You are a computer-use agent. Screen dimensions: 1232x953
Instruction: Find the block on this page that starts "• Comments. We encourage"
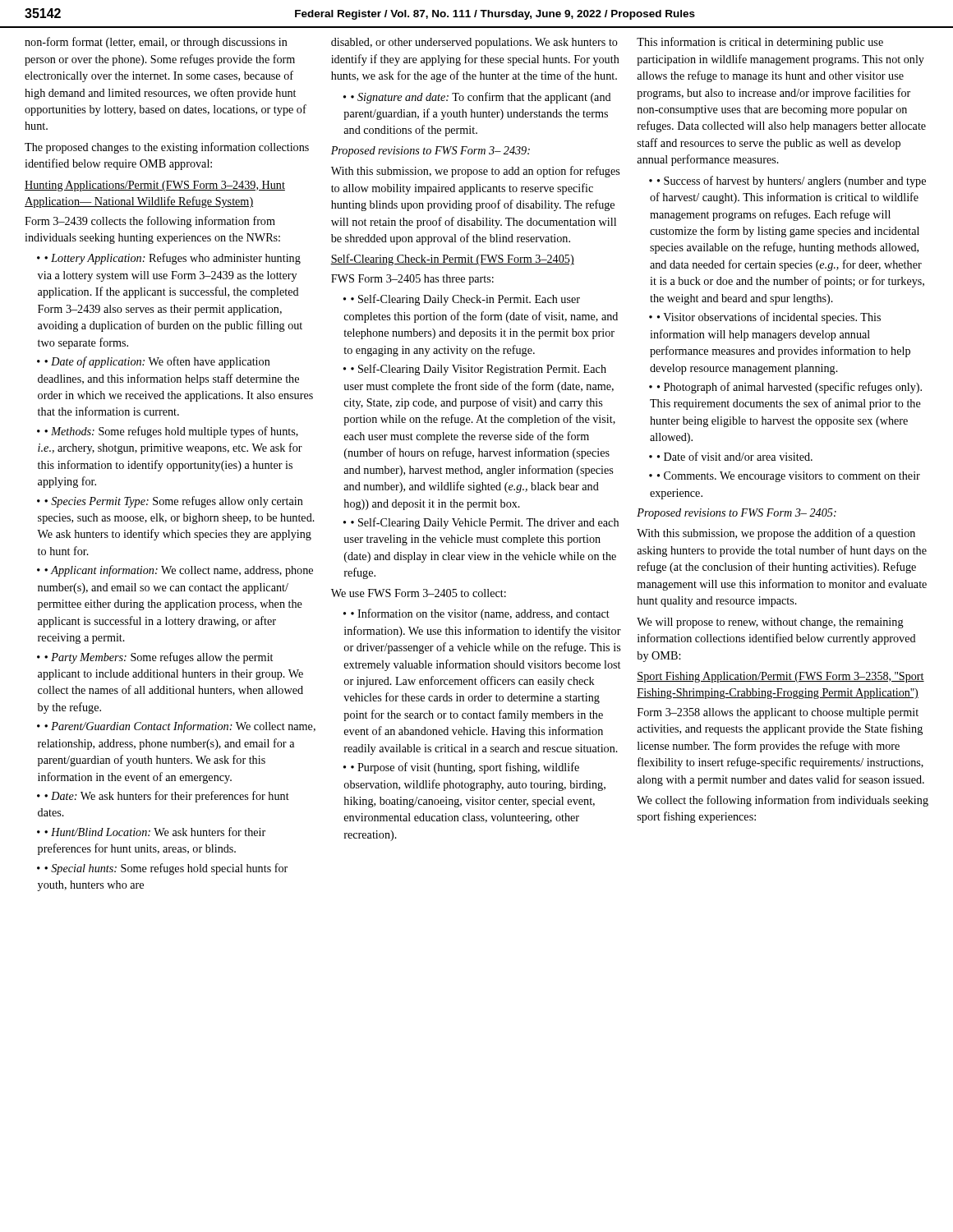[x=785, y=484]
